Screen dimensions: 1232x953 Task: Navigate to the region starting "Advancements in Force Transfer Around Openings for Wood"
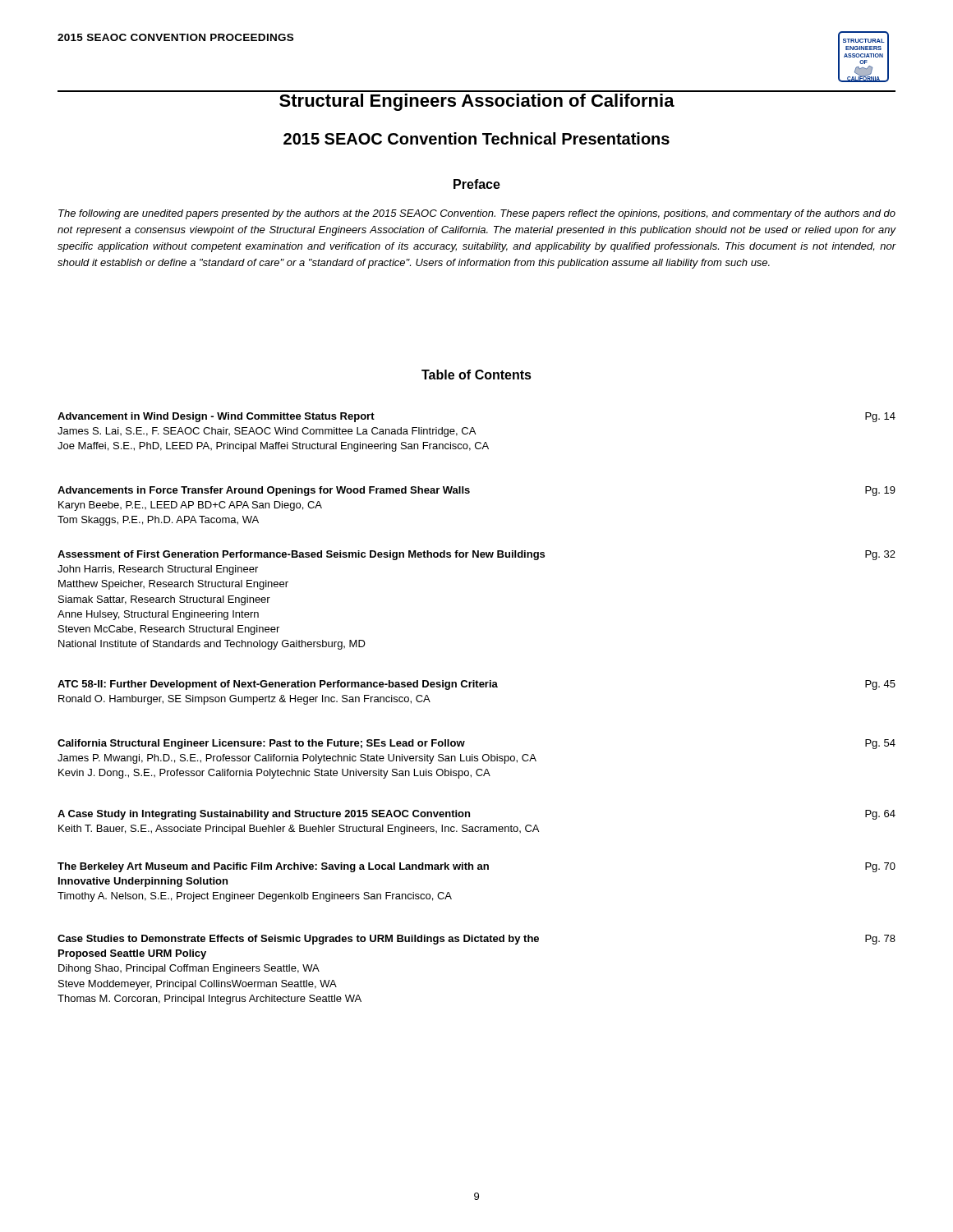tap(259, 491)
